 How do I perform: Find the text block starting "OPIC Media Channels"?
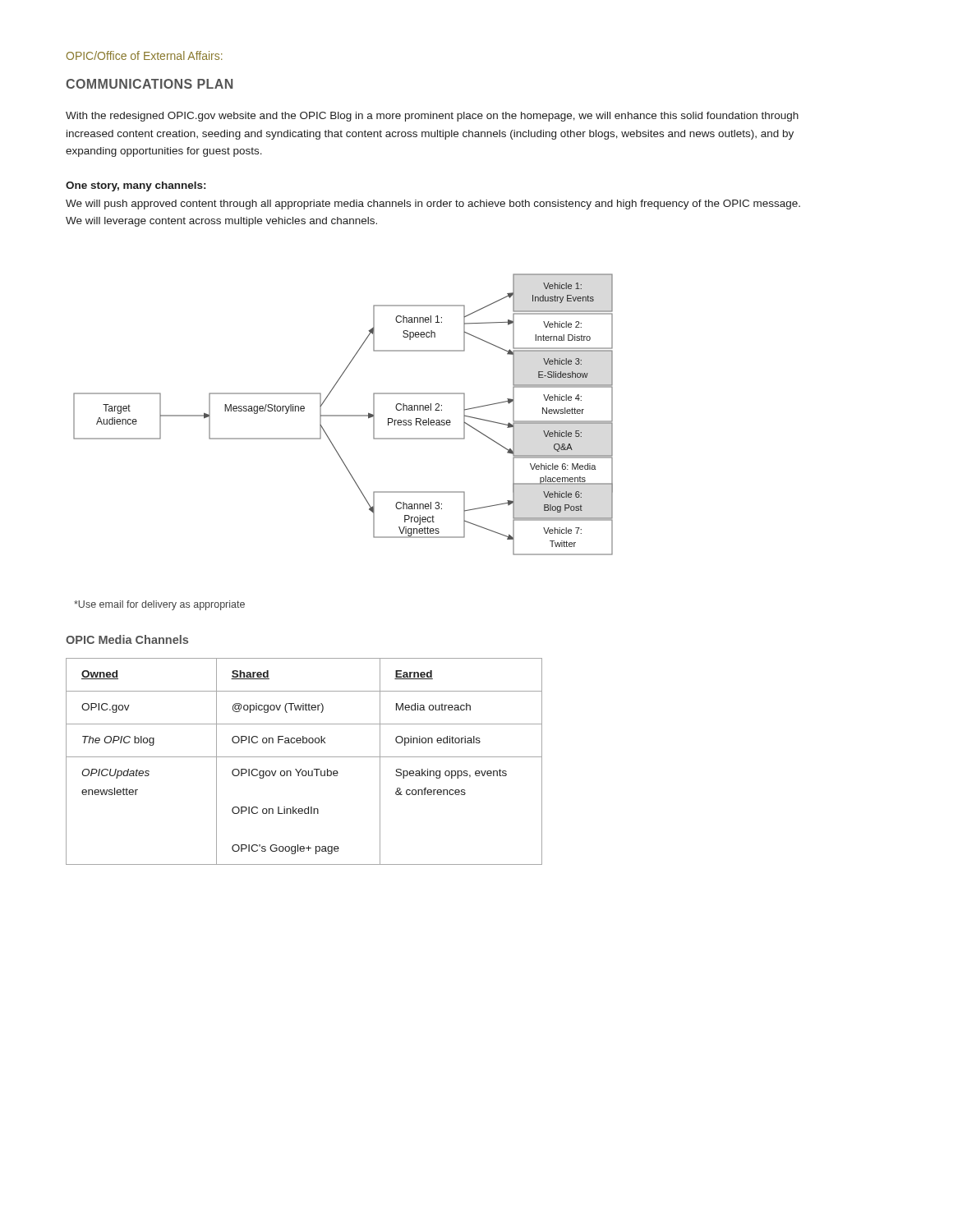tap(127, 640)
